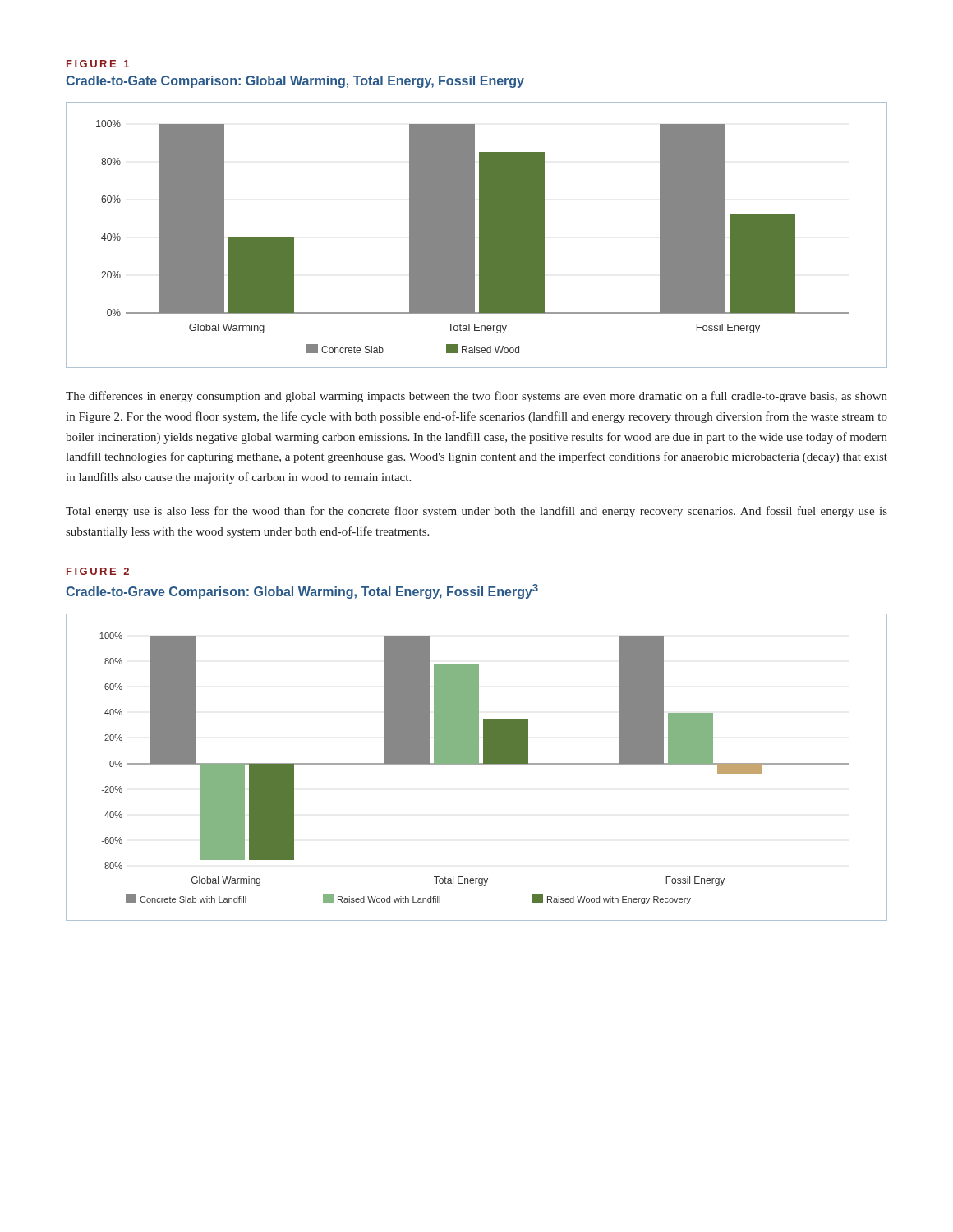
Task: Point to the block beginning "The differences in energy consumption and"
Action: pyautogui.click(x=476, y=437)
